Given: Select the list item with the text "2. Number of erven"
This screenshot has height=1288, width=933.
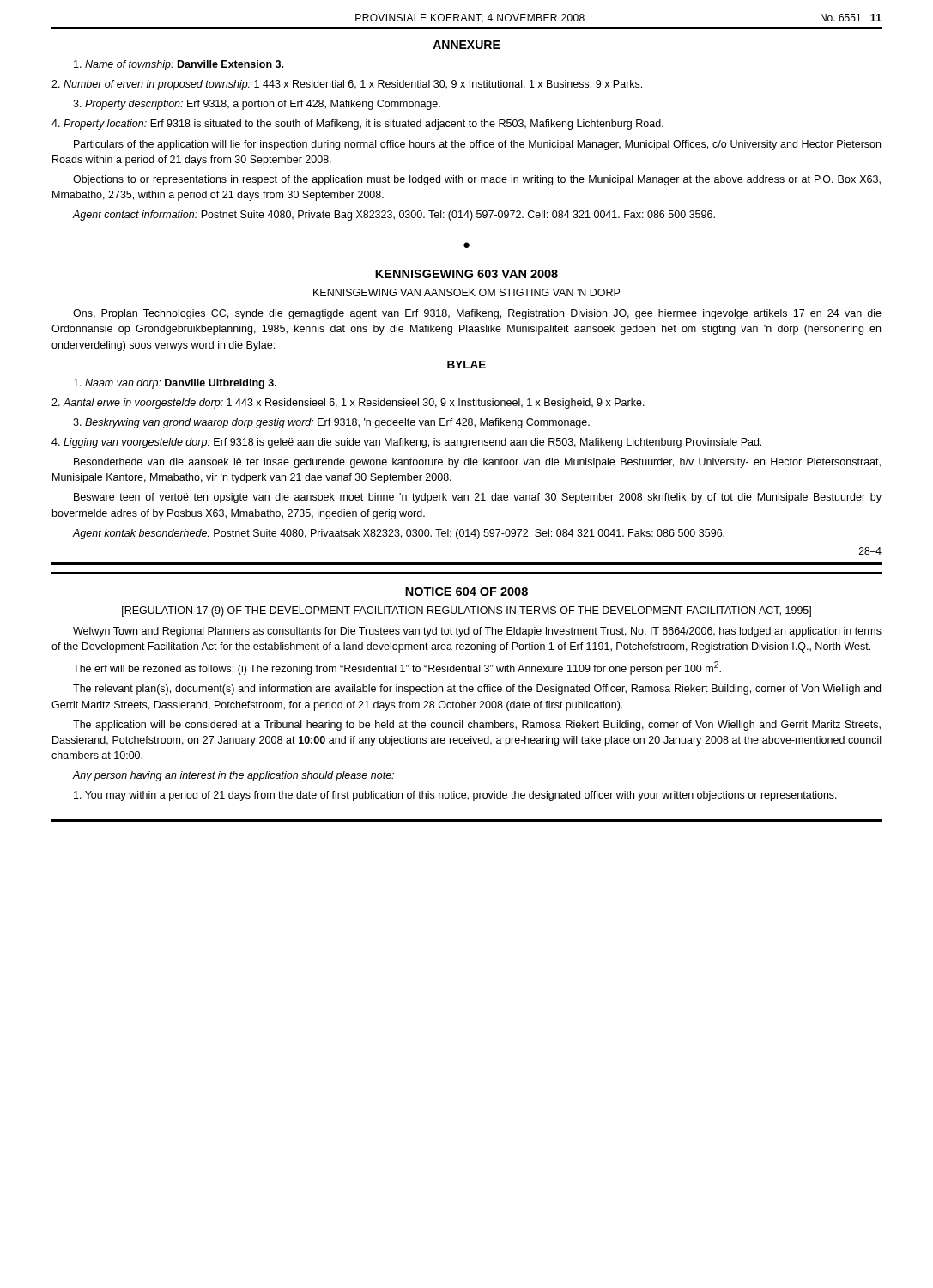Looking at the screenshot, I should (x=466, y=84).
